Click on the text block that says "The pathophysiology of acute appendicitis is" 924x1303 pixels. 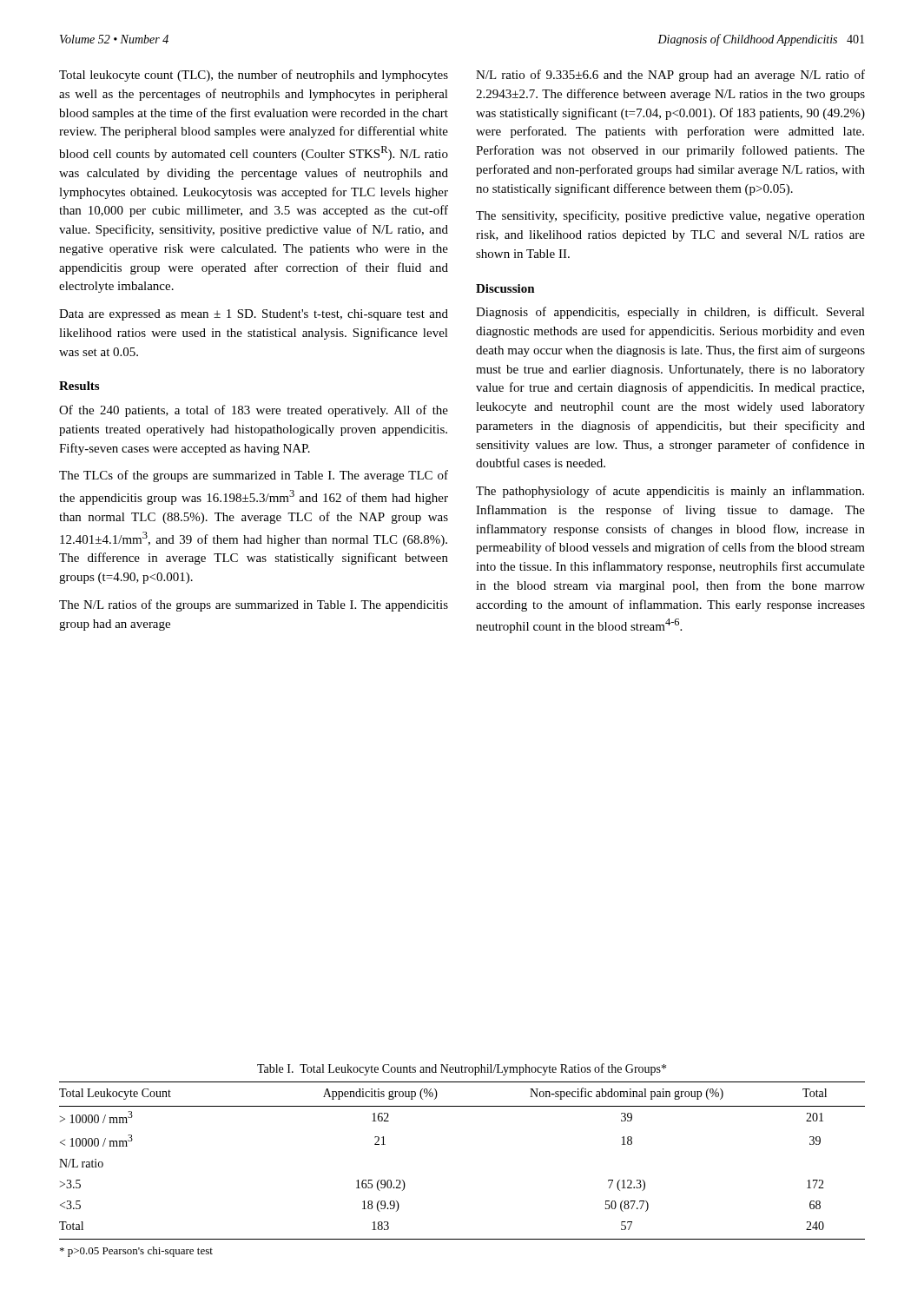[x=670, y=559]
